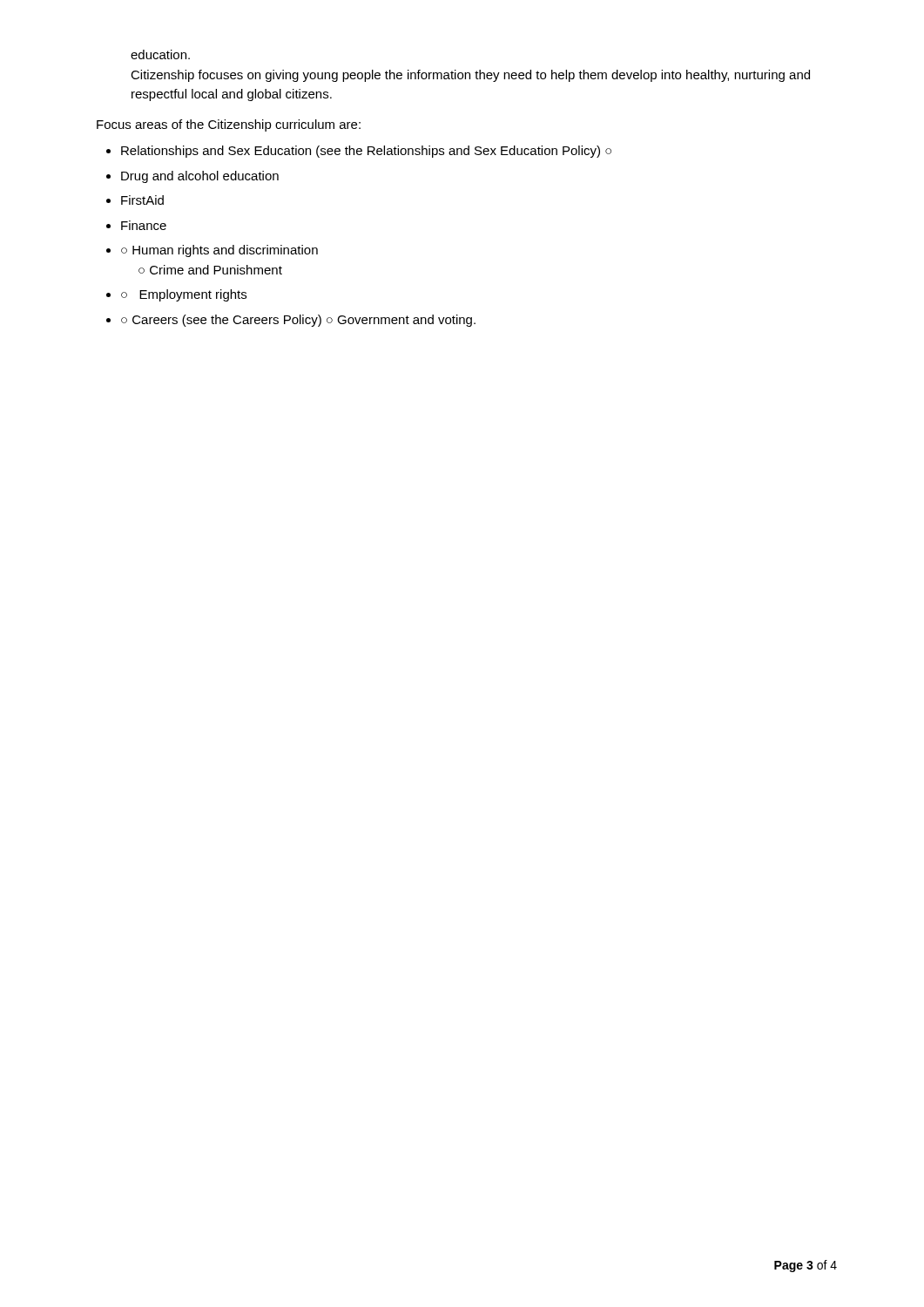
Task: Select the list item containing "Drug and alcohol education"
Action: point(200,177)
